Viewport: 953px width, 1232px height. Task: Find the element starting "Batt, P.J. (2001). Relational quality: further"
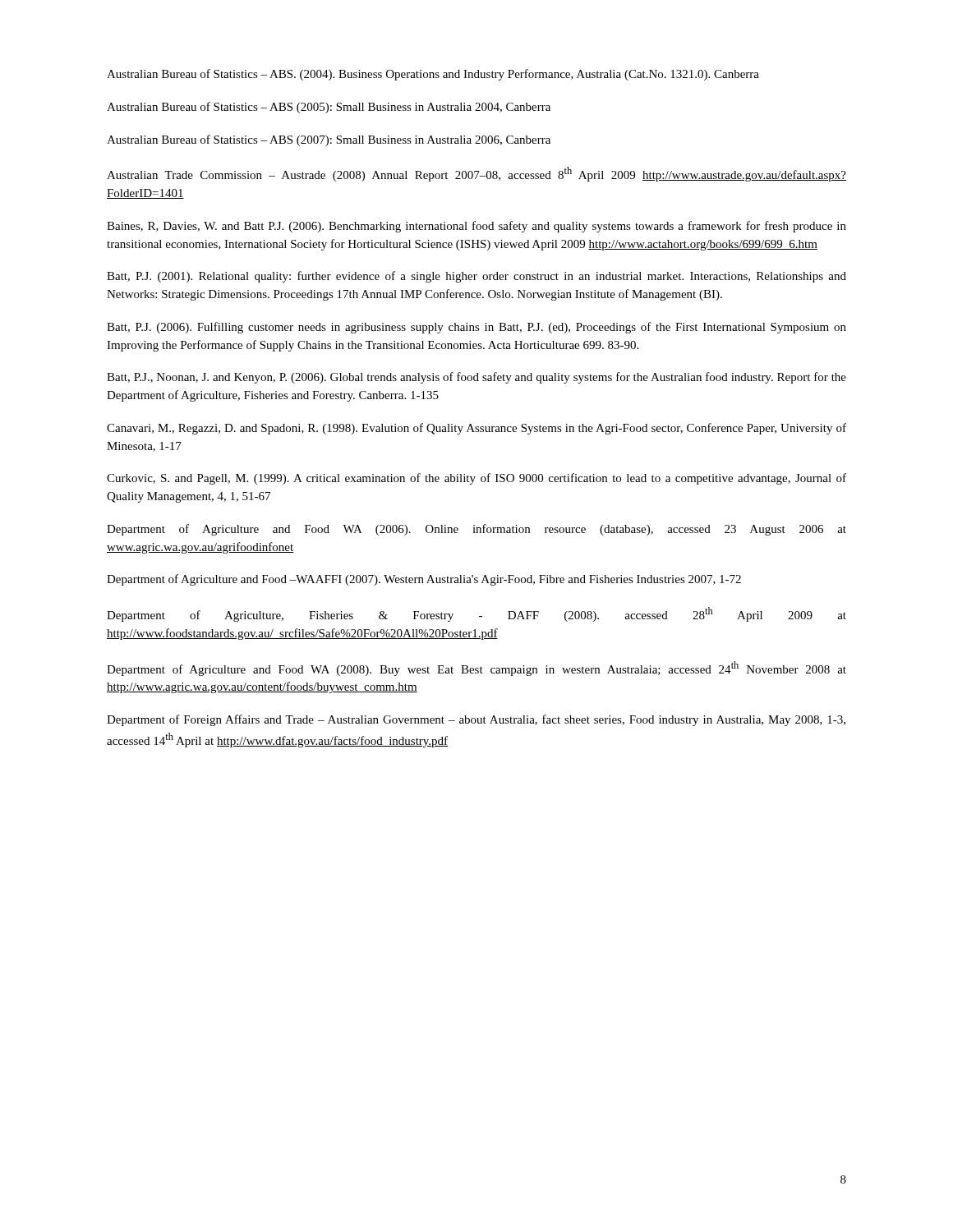click(476, 285)
